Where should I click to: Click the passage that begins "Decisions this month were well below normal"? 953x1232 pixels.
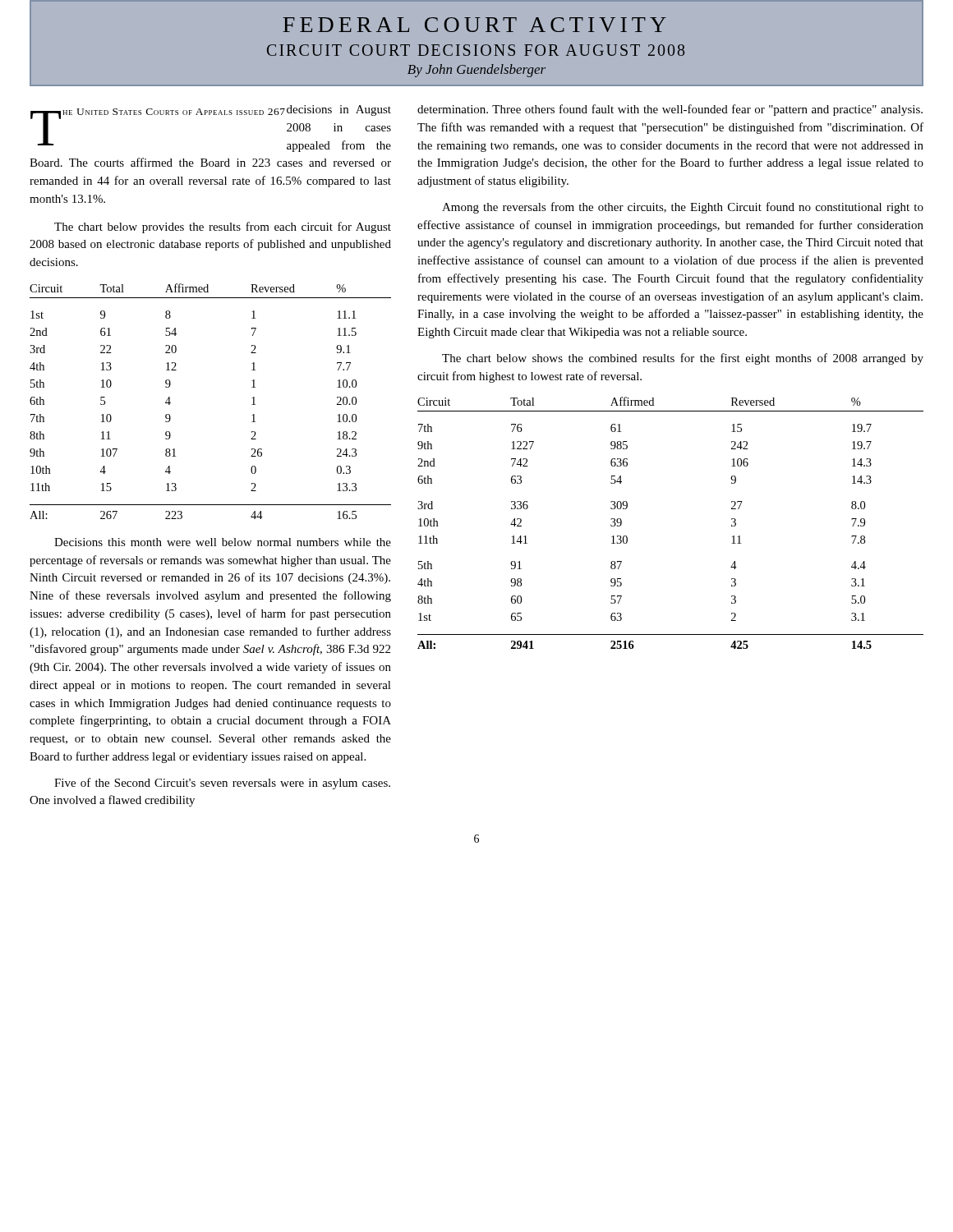tap(210, 649)
